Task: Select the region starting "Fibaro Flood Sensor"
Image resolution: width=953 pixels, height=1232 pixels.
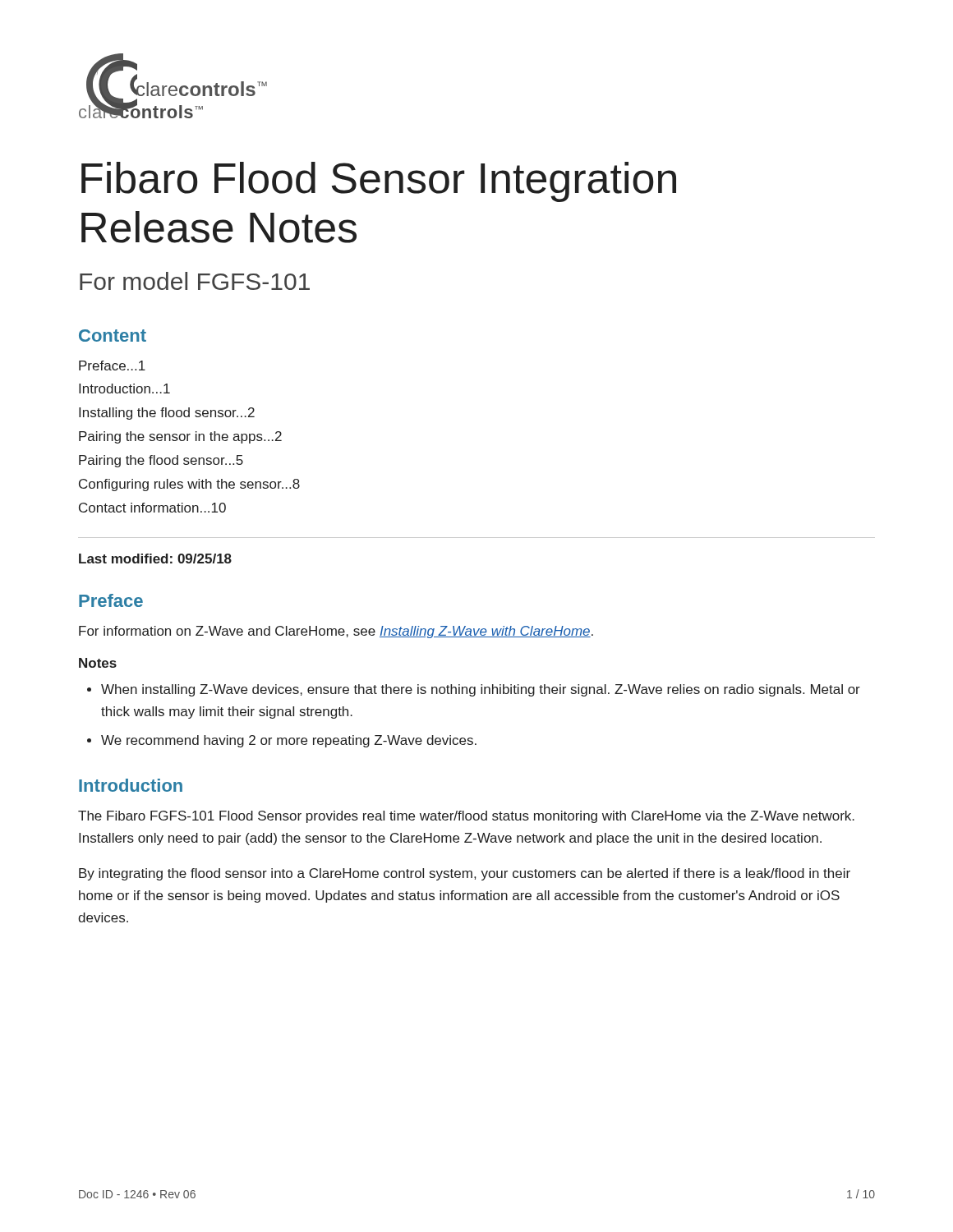Action: [378, 203]
